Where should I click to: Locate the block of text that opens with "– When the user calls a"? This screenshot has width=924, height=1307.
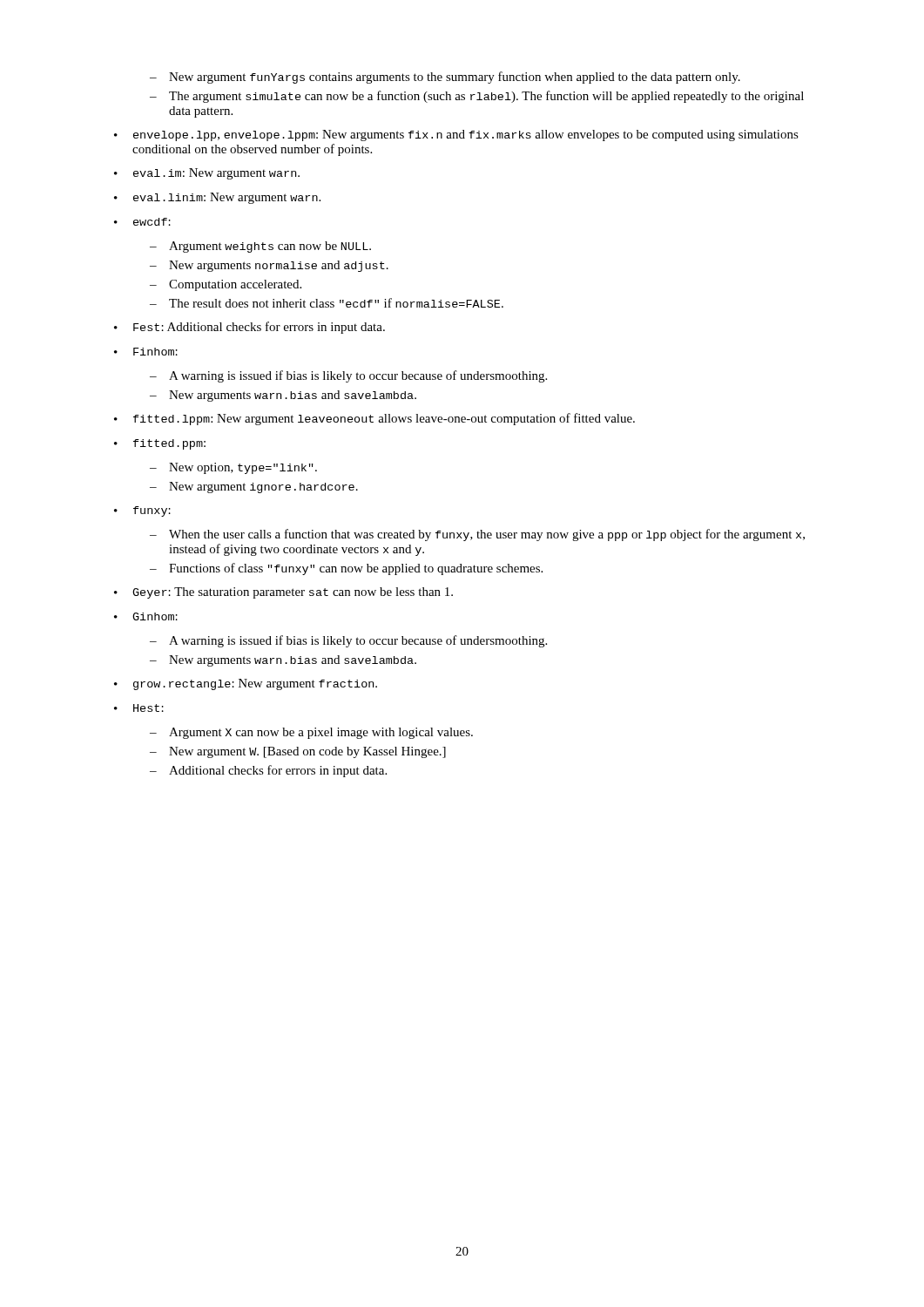coord(480,542)
